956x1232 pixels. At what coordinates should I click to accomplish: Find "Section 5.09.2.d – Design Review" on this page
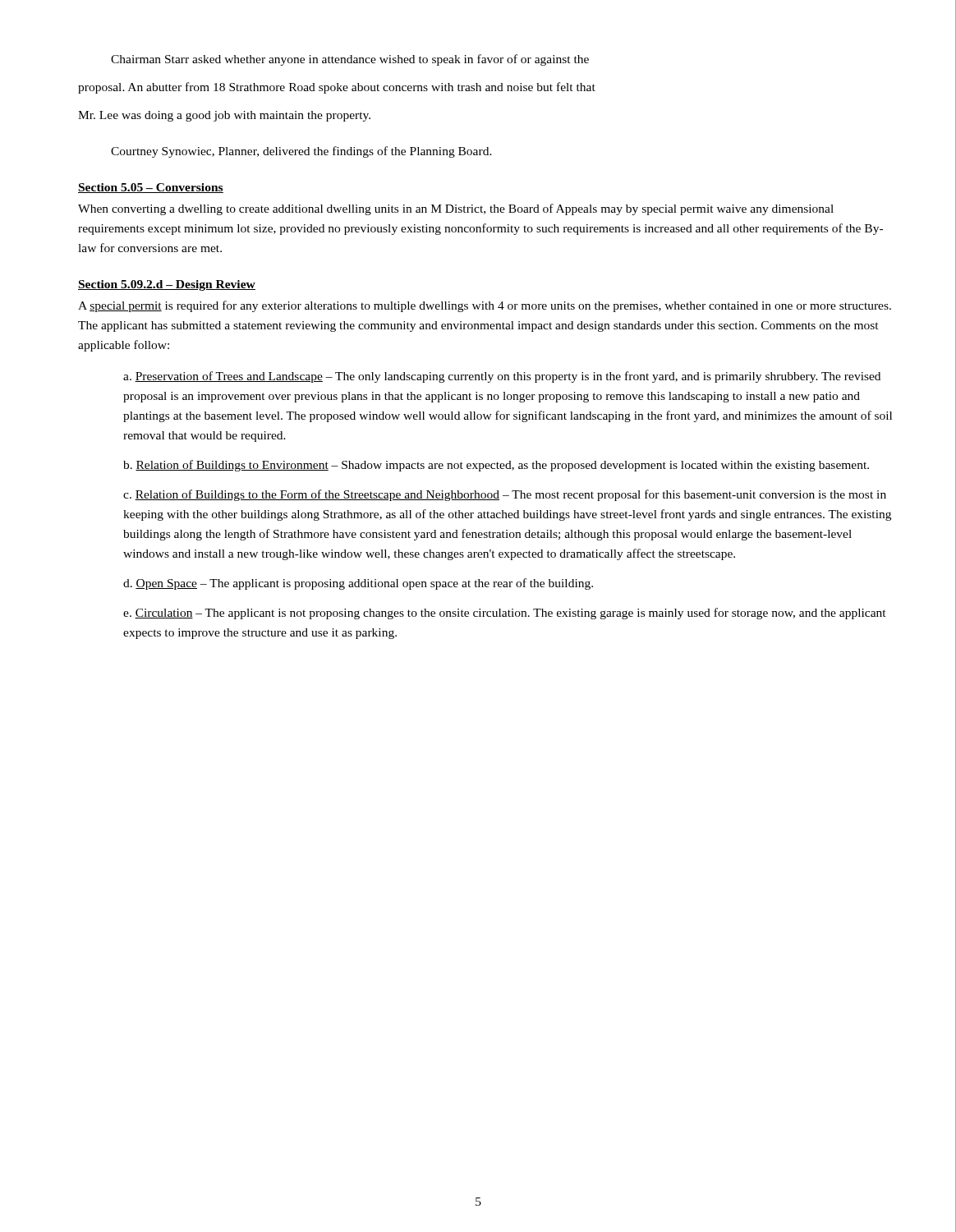click(167, 284)
